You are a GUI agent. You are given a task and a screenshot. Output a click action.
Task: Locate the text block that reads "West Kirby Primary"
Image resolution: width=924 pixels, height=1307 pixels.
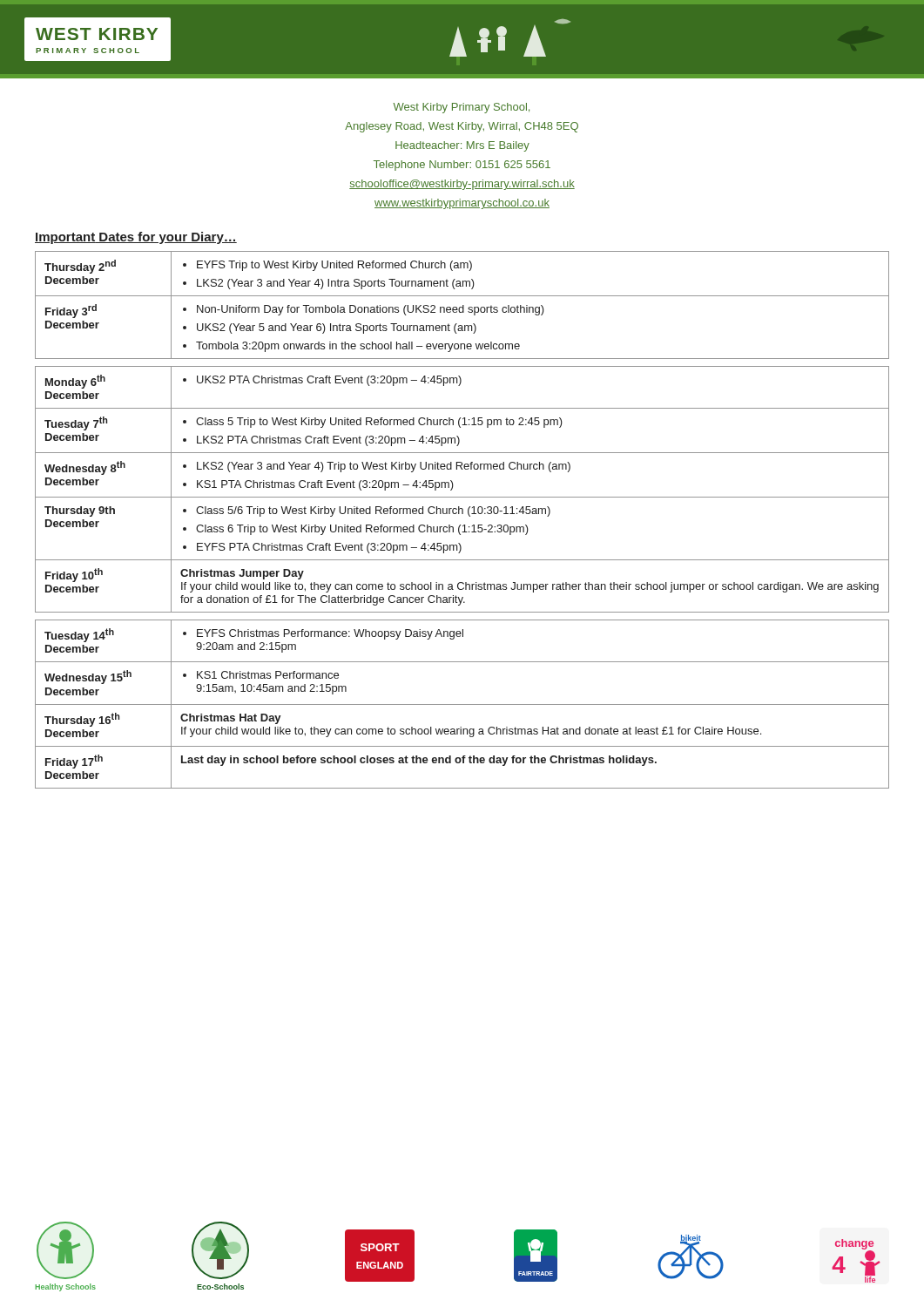pos(462,155)
